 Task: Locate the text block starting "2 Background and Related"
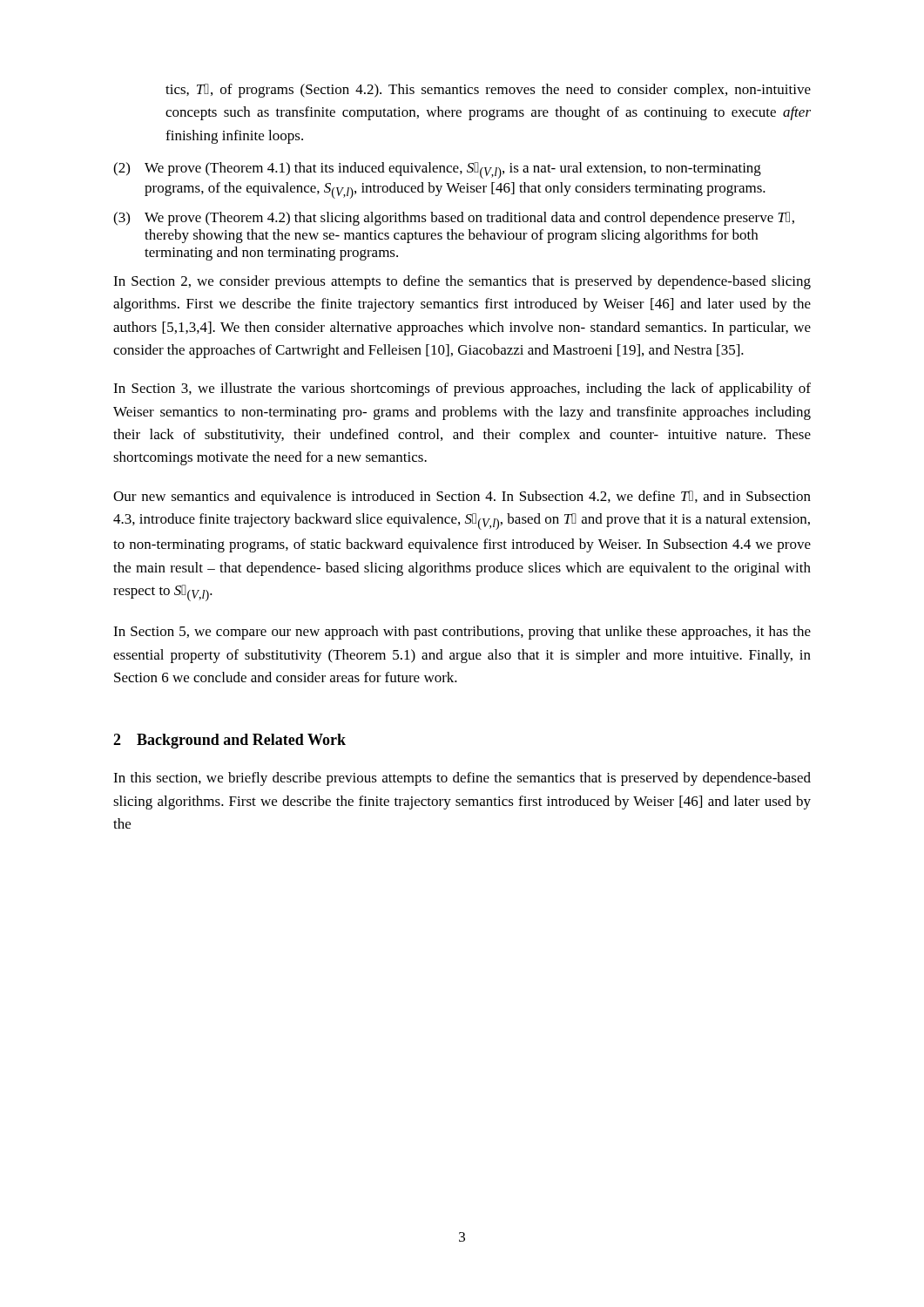coord(229,740)
